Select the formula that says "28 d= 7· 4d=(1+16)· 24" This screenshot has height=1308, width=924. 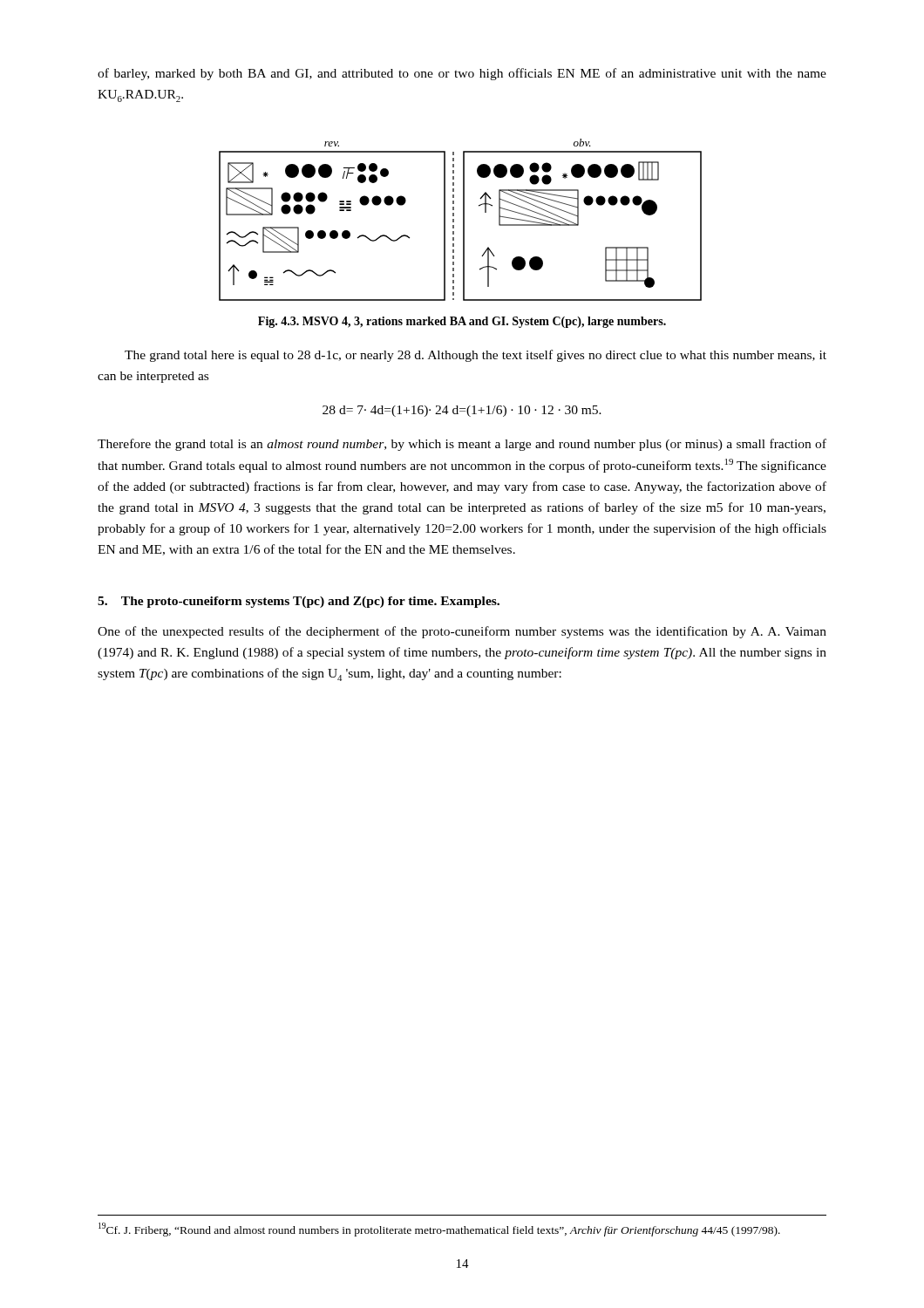tap(462, 409)
